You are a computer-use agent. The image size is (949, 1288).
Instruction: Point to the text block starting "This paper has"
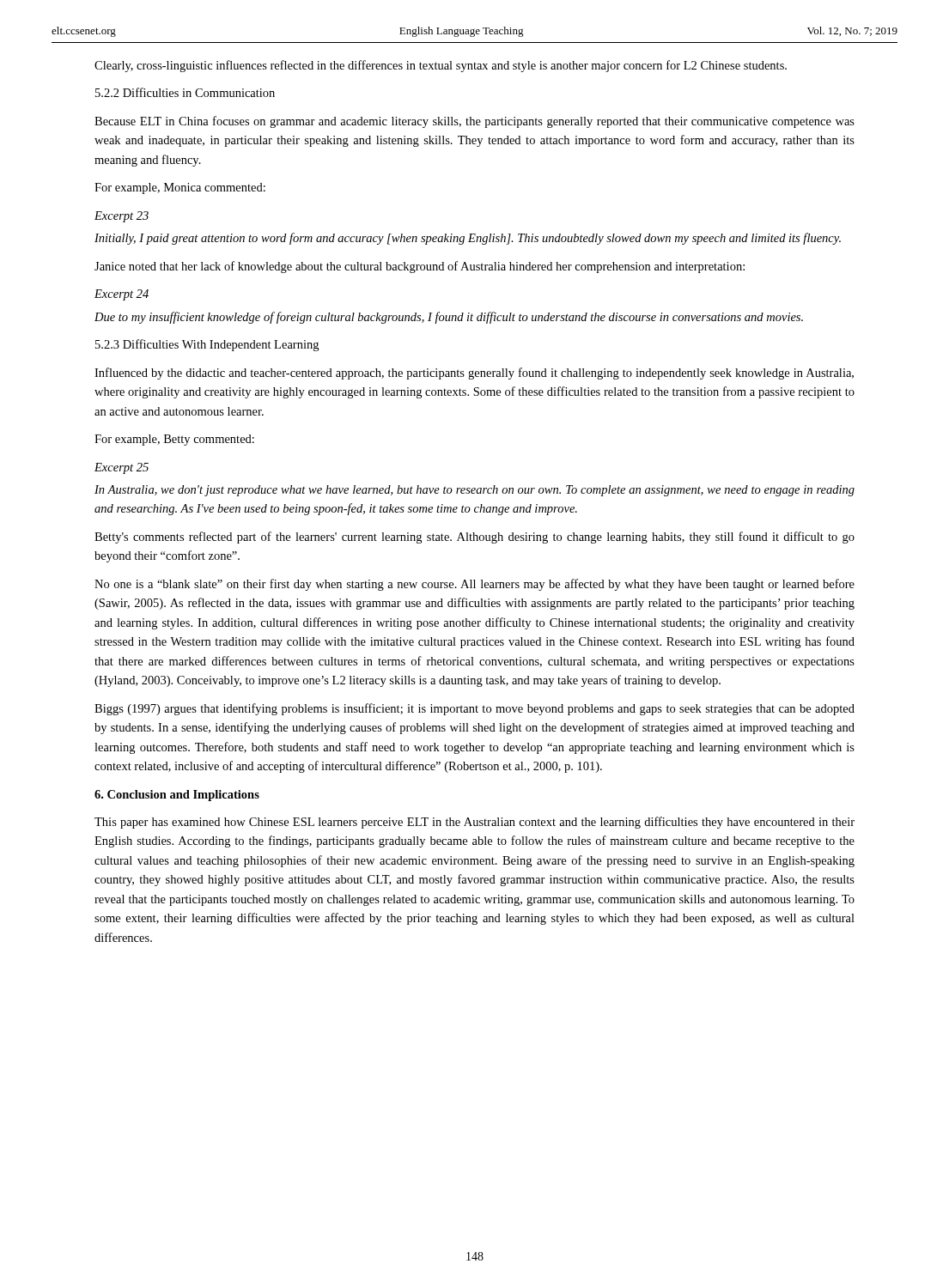pos(474,880)
